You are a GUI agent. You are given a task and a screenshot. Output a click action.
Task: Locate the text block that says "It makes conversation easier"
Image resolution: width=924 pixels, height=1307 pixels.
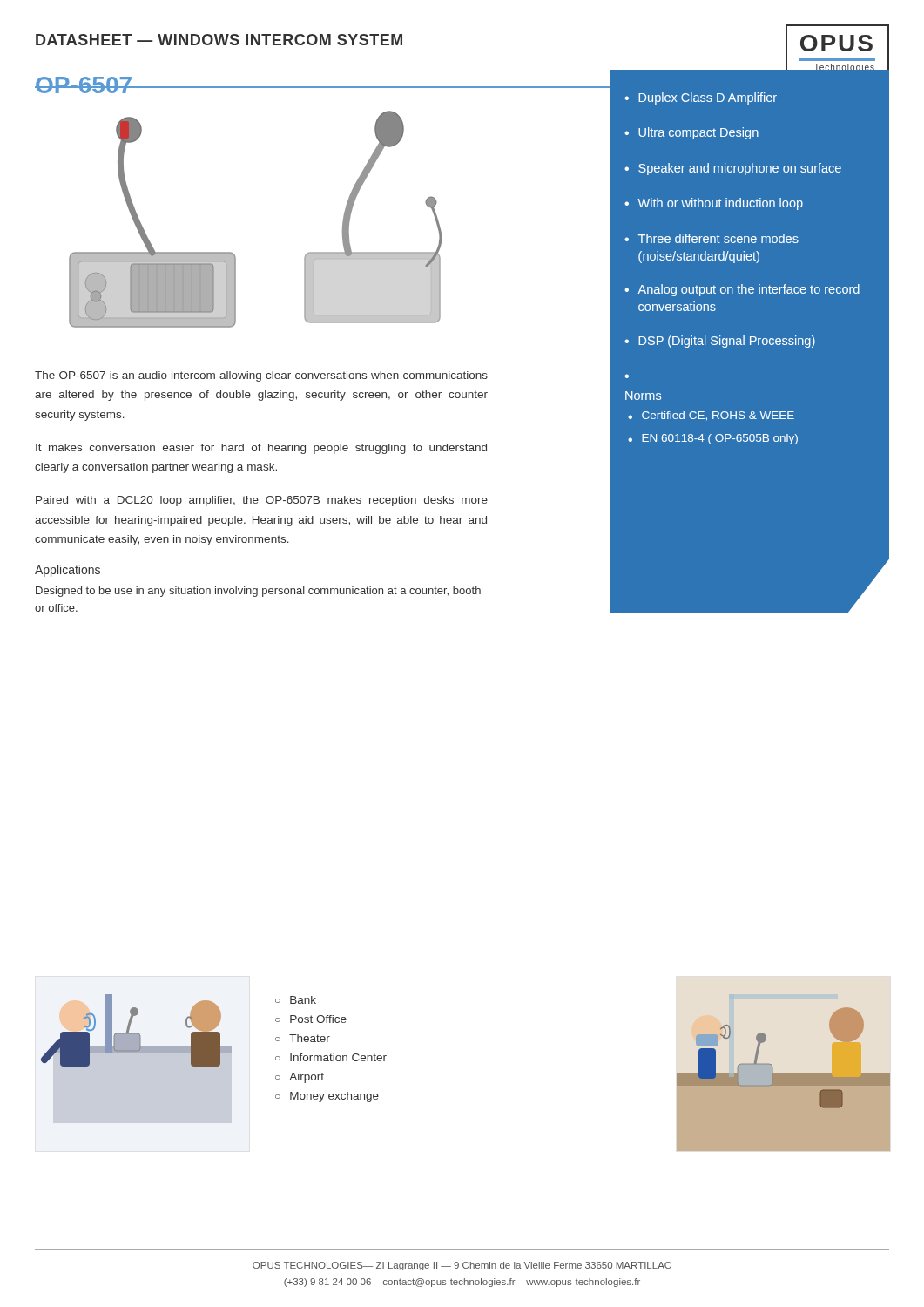(261, 457)
